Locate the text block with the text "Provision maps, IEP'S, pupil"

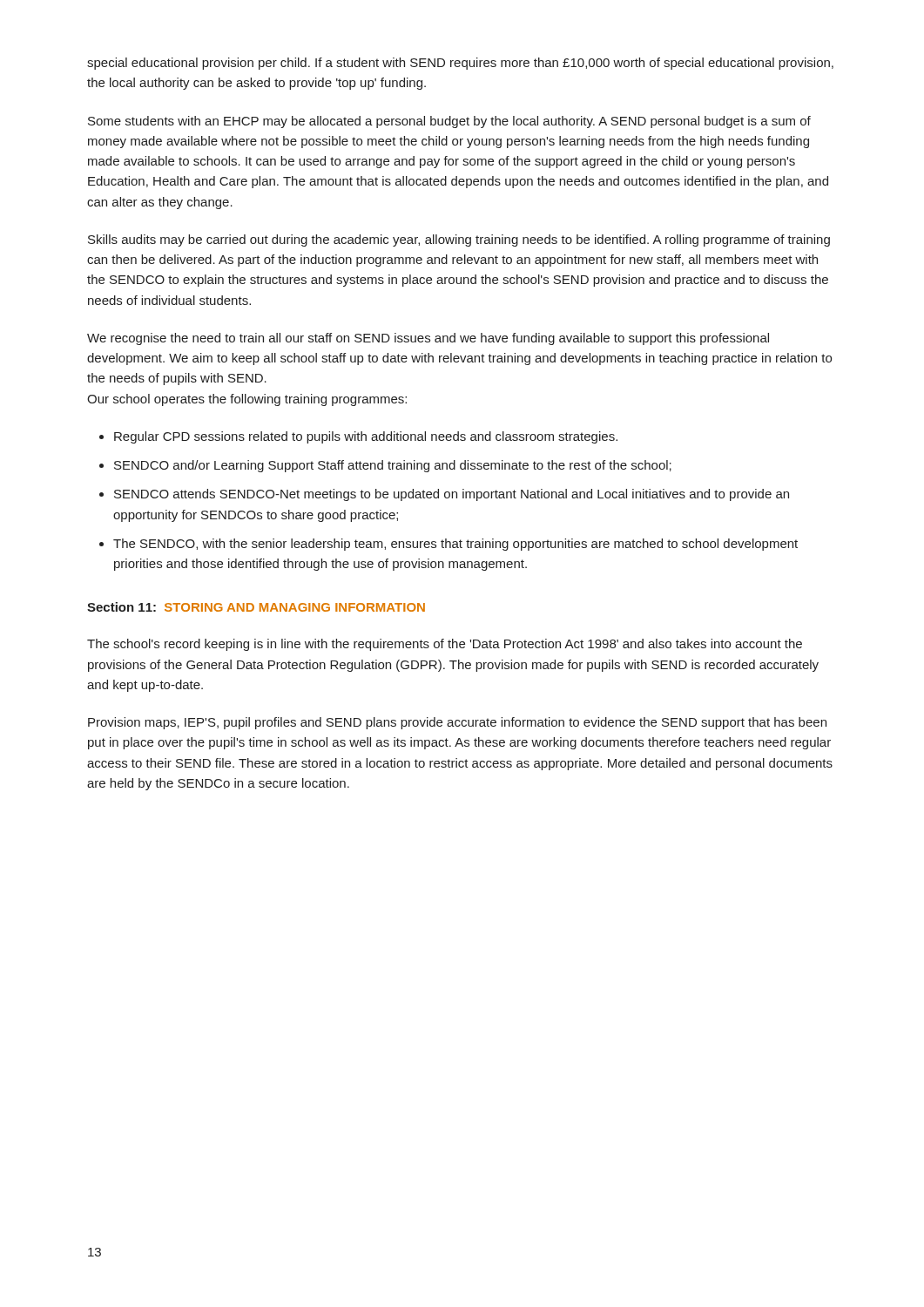[x=460, y=752]
